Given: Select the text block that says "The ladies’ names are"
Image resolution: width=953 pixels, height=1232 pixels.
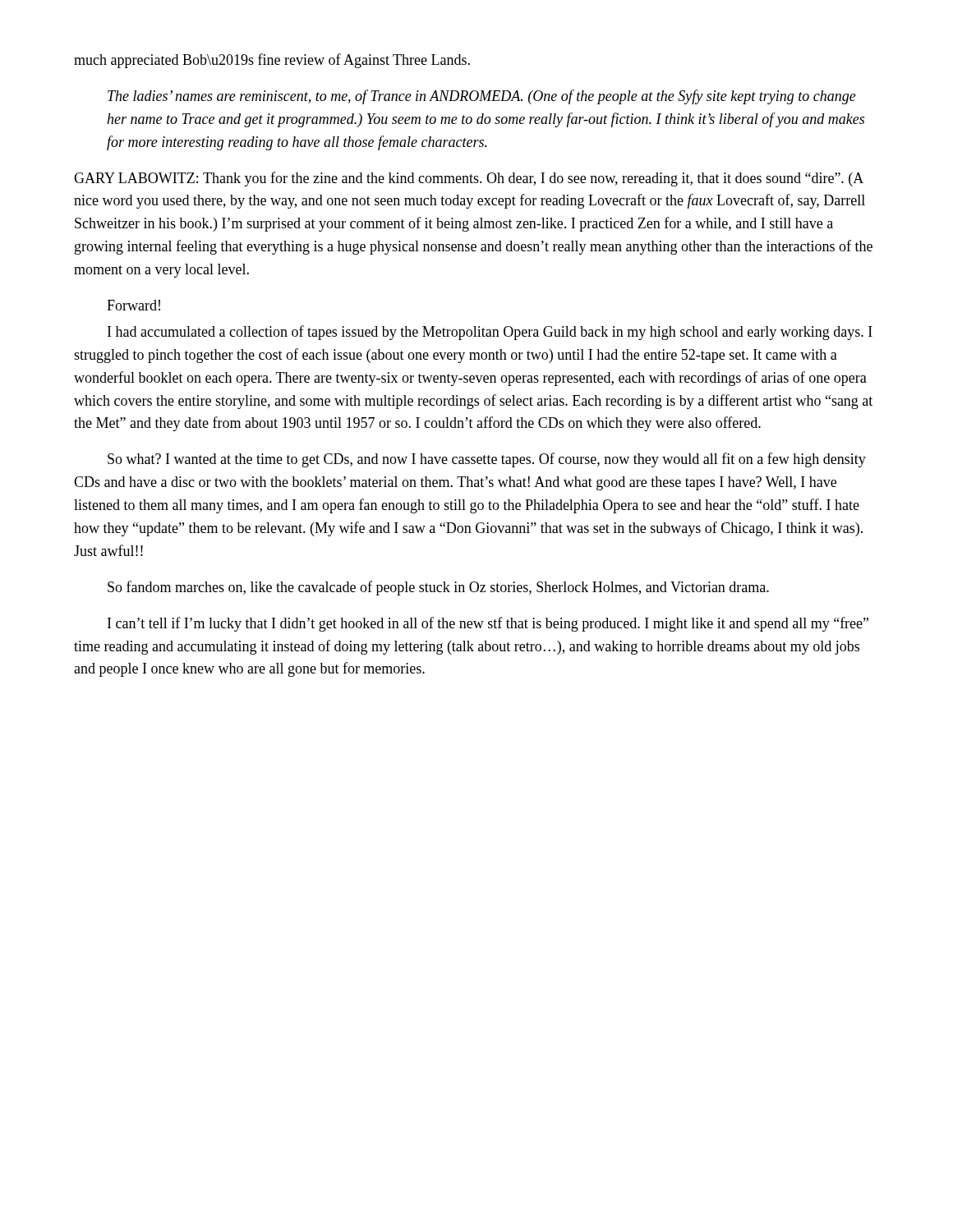Looking at the screenshot, I should pyautogui.click(x=486, y=119).
